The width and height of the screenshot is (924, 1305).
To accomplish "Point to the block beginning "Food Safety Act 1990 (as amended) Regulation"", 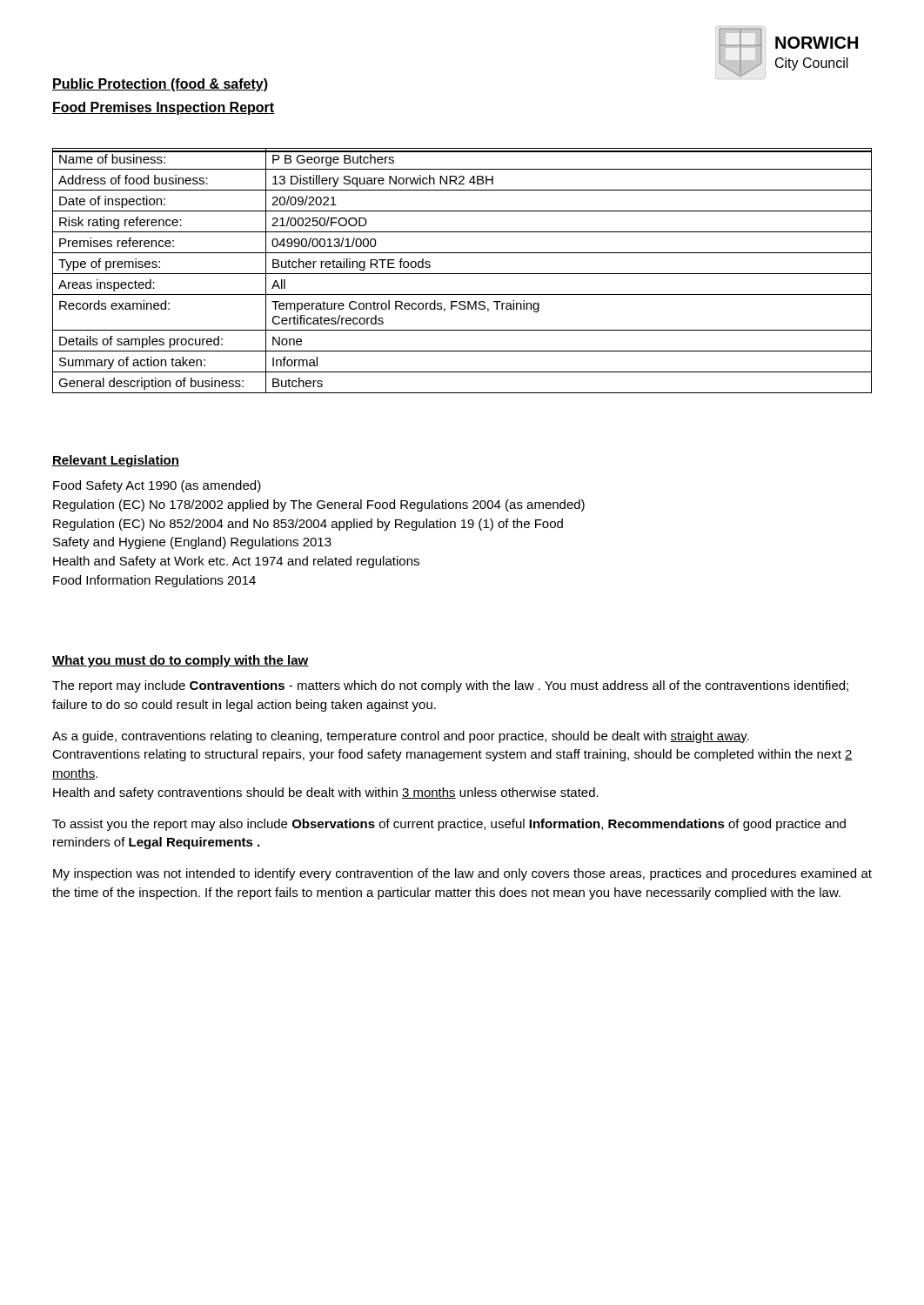I will tap(319, 532).
